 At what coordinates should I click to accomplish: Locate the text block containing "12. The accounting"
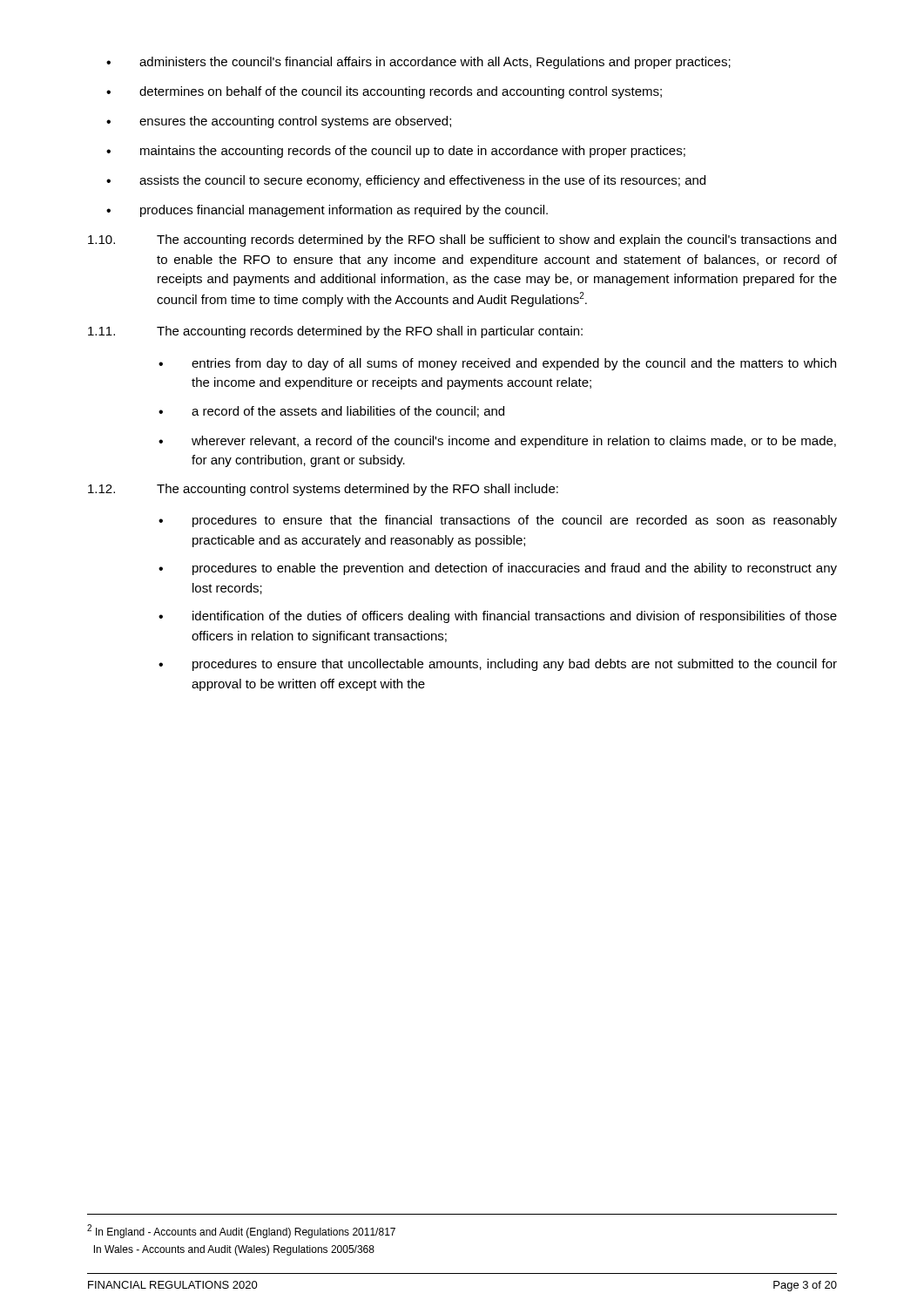[x=462, y=489]
